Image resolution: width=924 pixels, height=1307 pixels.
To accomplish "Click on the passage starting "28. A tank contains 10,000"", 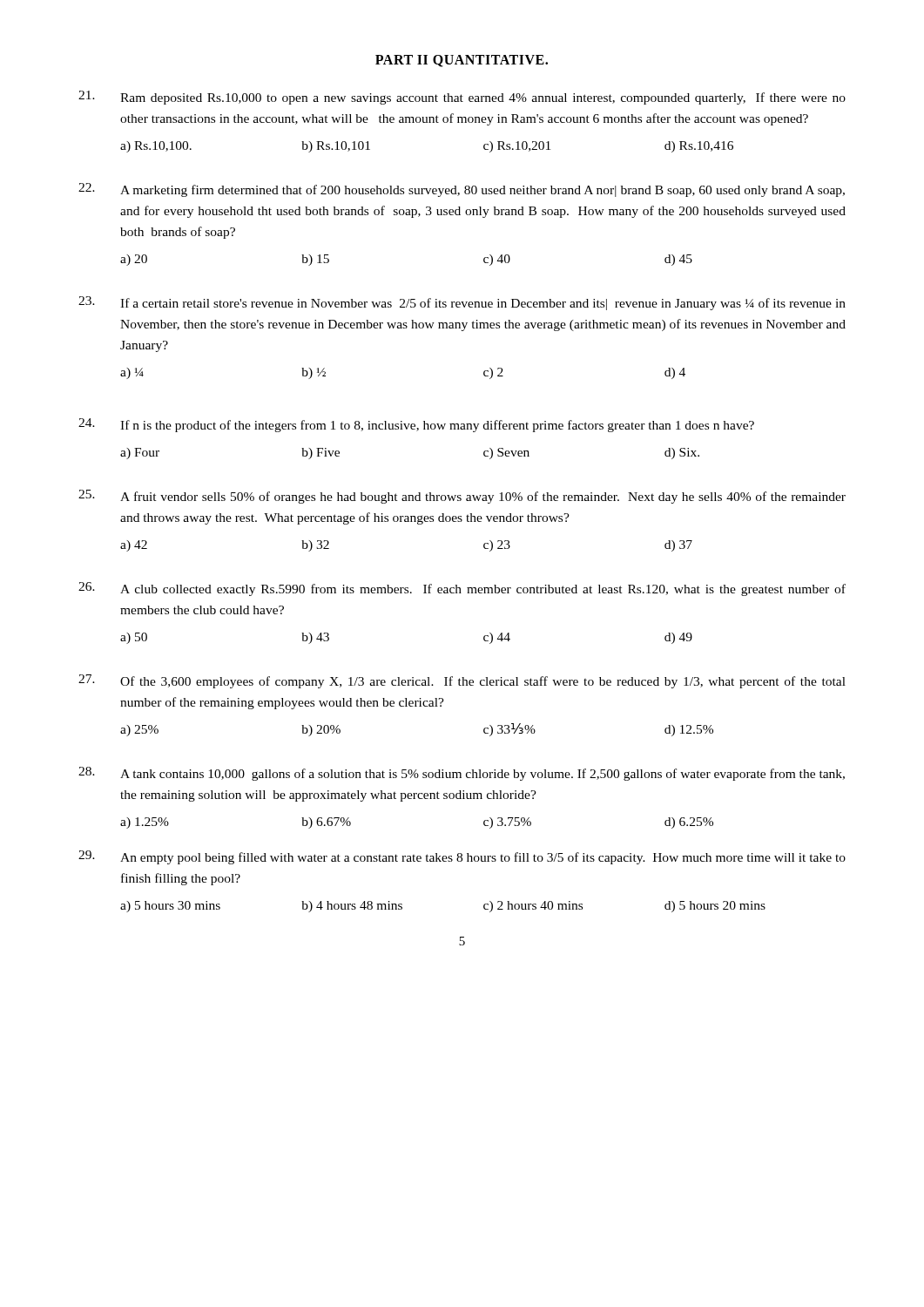I will (x=462, y=799).
